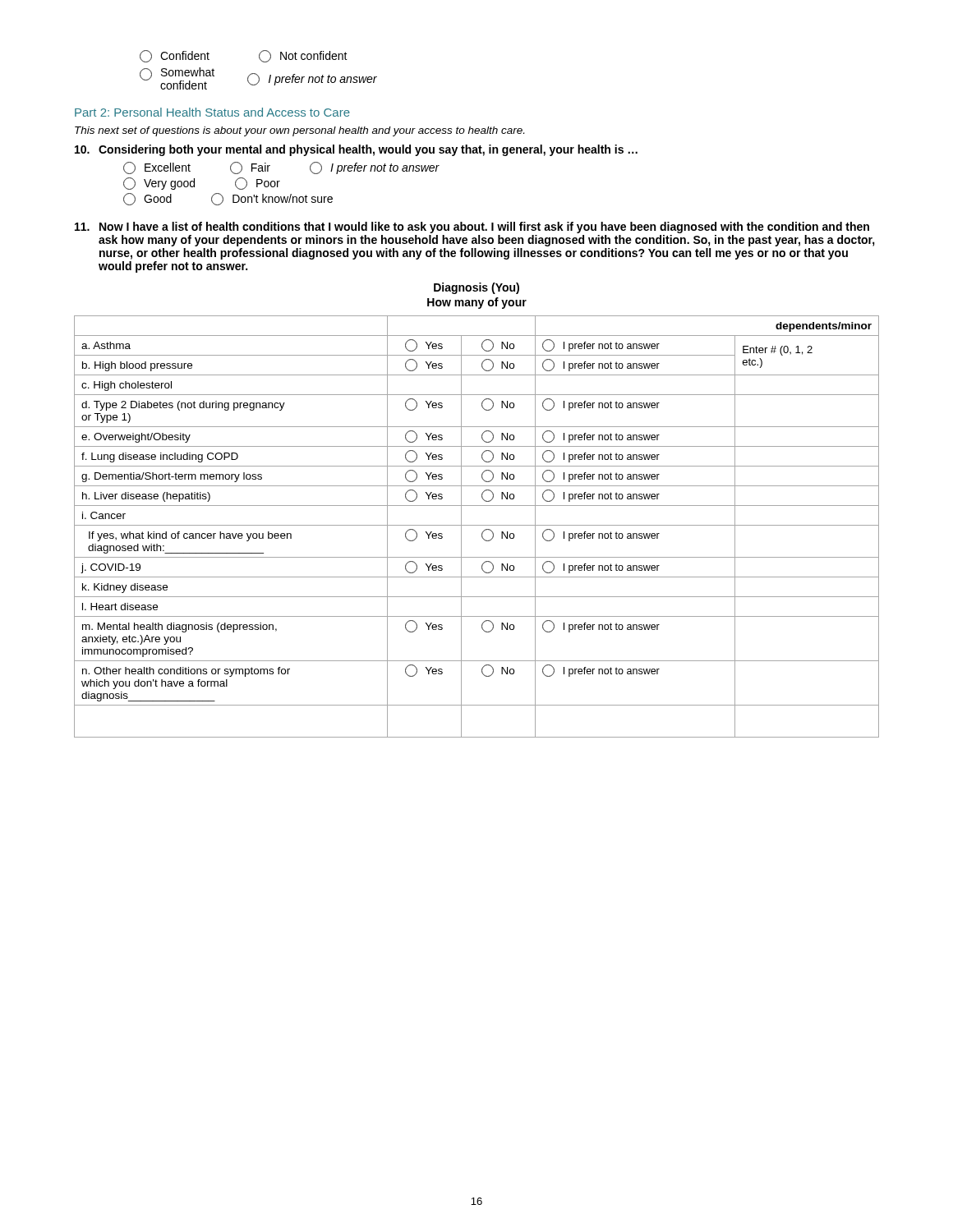Find the list item containing "11. Now I"
This screenshot has height=1232, width=953.
[476, 246]
